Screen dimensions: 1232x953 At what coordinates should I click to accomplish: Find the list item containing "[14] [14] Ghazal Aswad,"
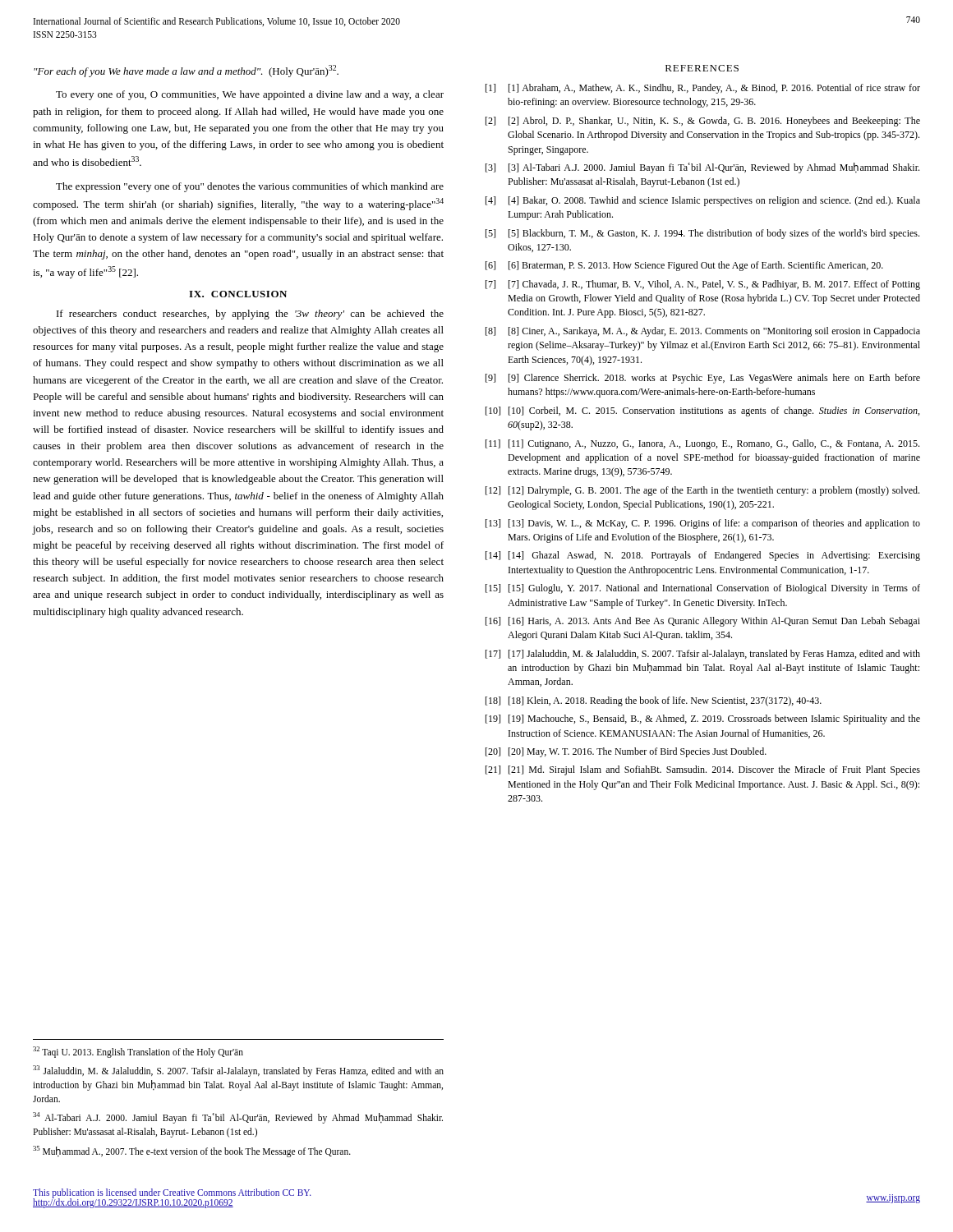(x=702, y=563)
